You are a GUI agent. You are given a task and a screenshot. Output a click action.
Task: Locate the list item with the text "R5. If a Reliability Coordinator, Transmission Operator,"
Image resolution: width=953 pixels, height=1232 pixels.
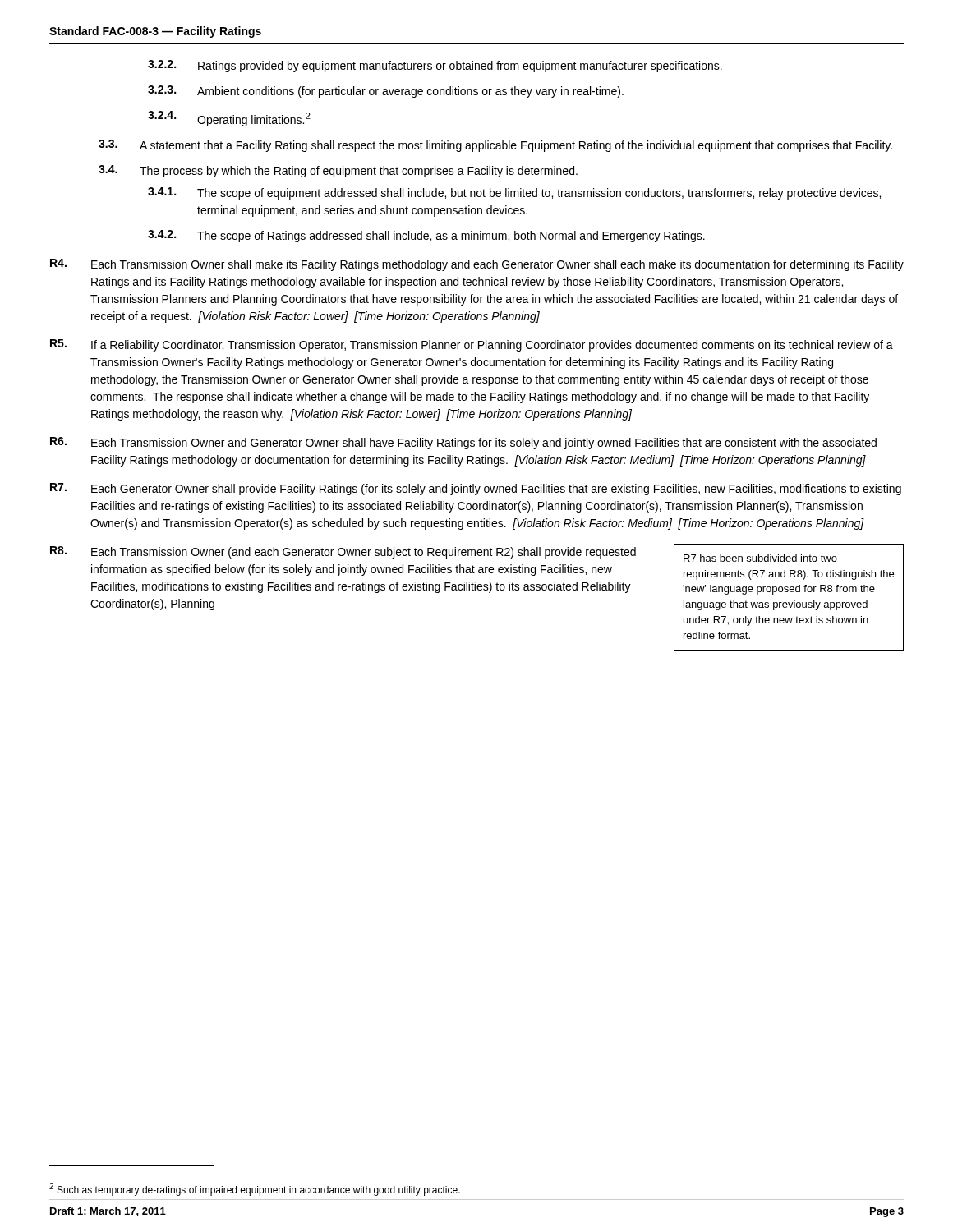tap(476, 380)
